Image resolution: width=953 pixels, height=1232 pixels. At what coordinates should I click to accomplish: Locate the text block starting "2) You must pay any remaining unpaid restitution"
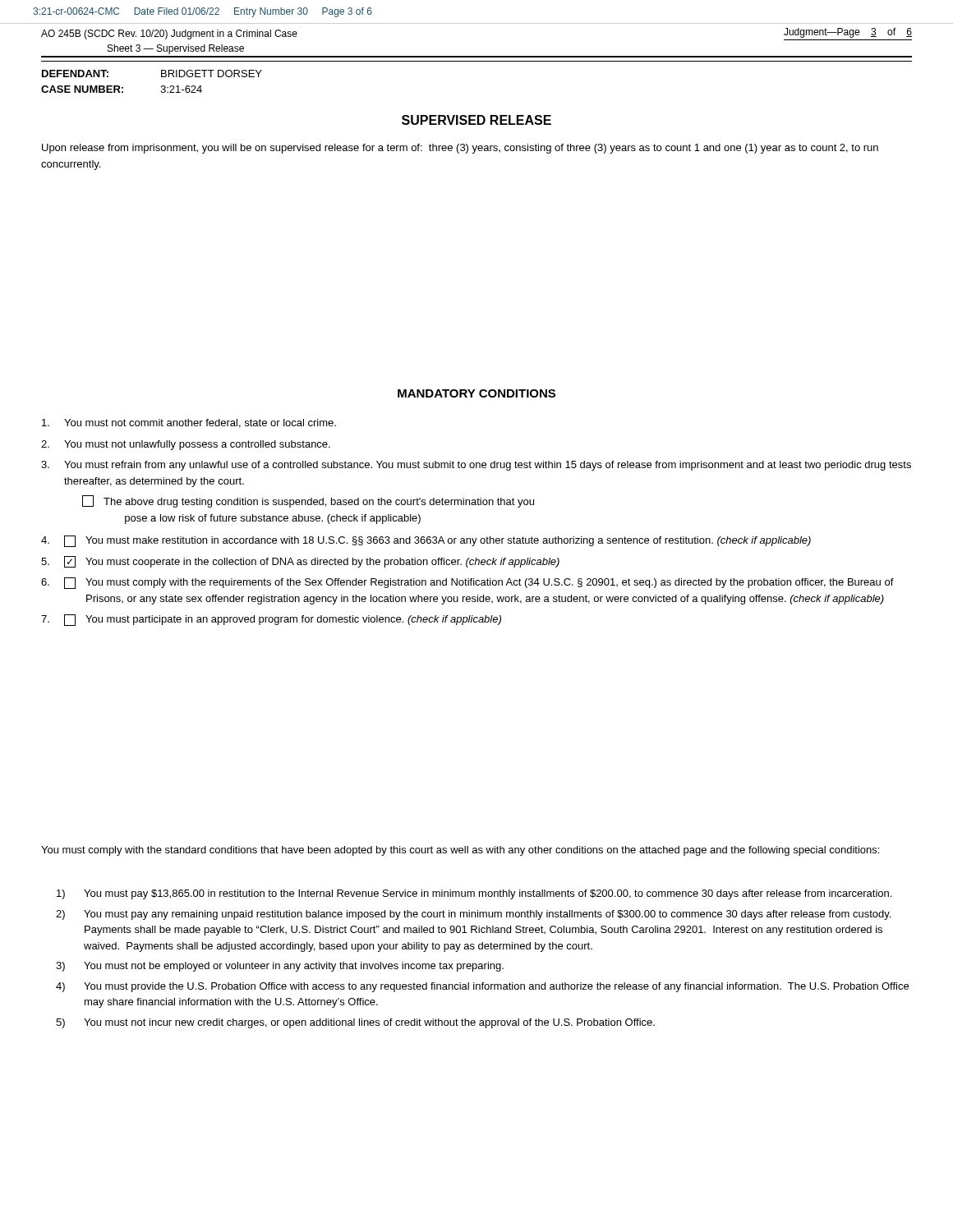[476, 930]
